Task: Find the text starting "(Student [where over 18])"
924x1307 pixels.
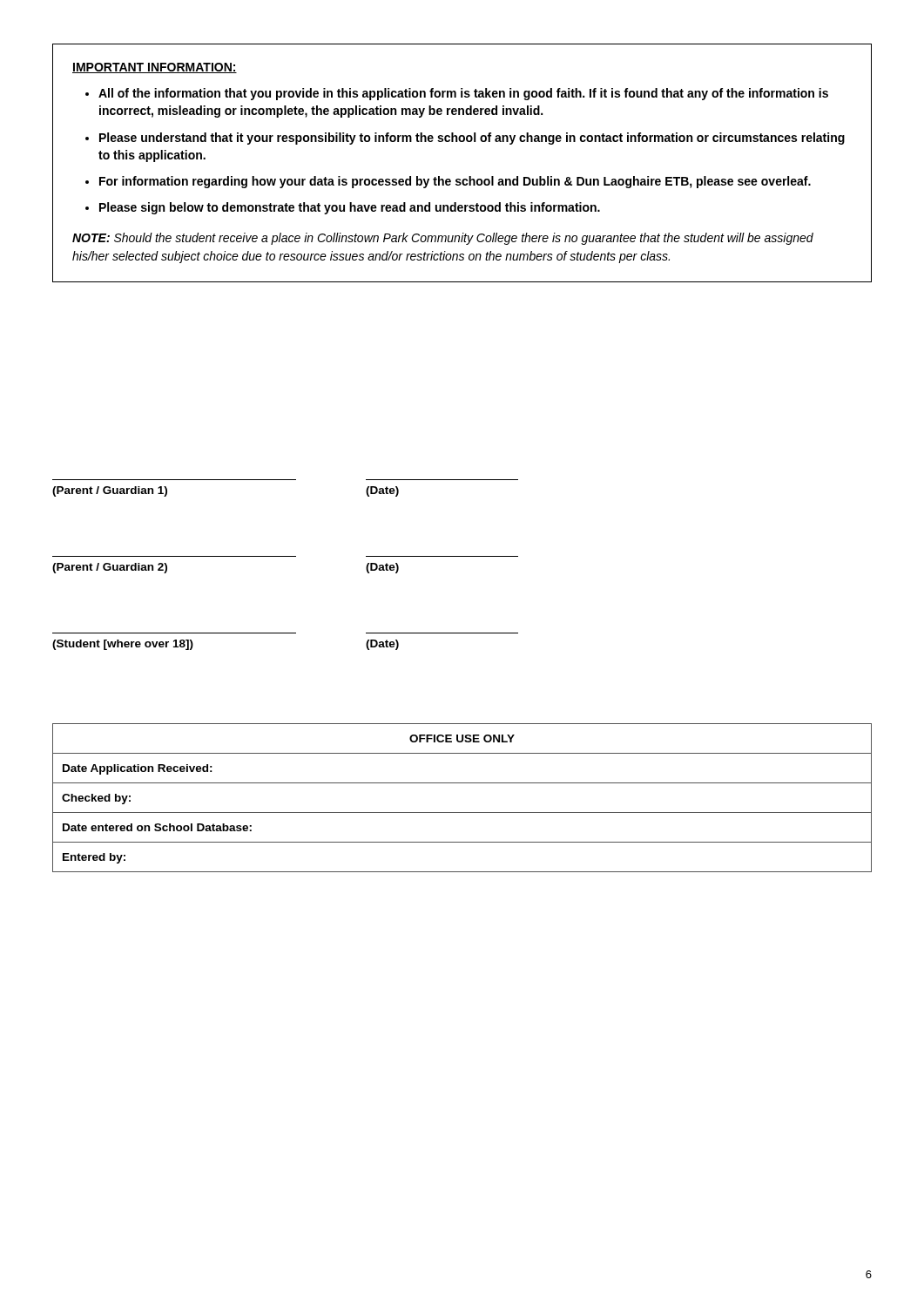Action: (x=123, y=643)
